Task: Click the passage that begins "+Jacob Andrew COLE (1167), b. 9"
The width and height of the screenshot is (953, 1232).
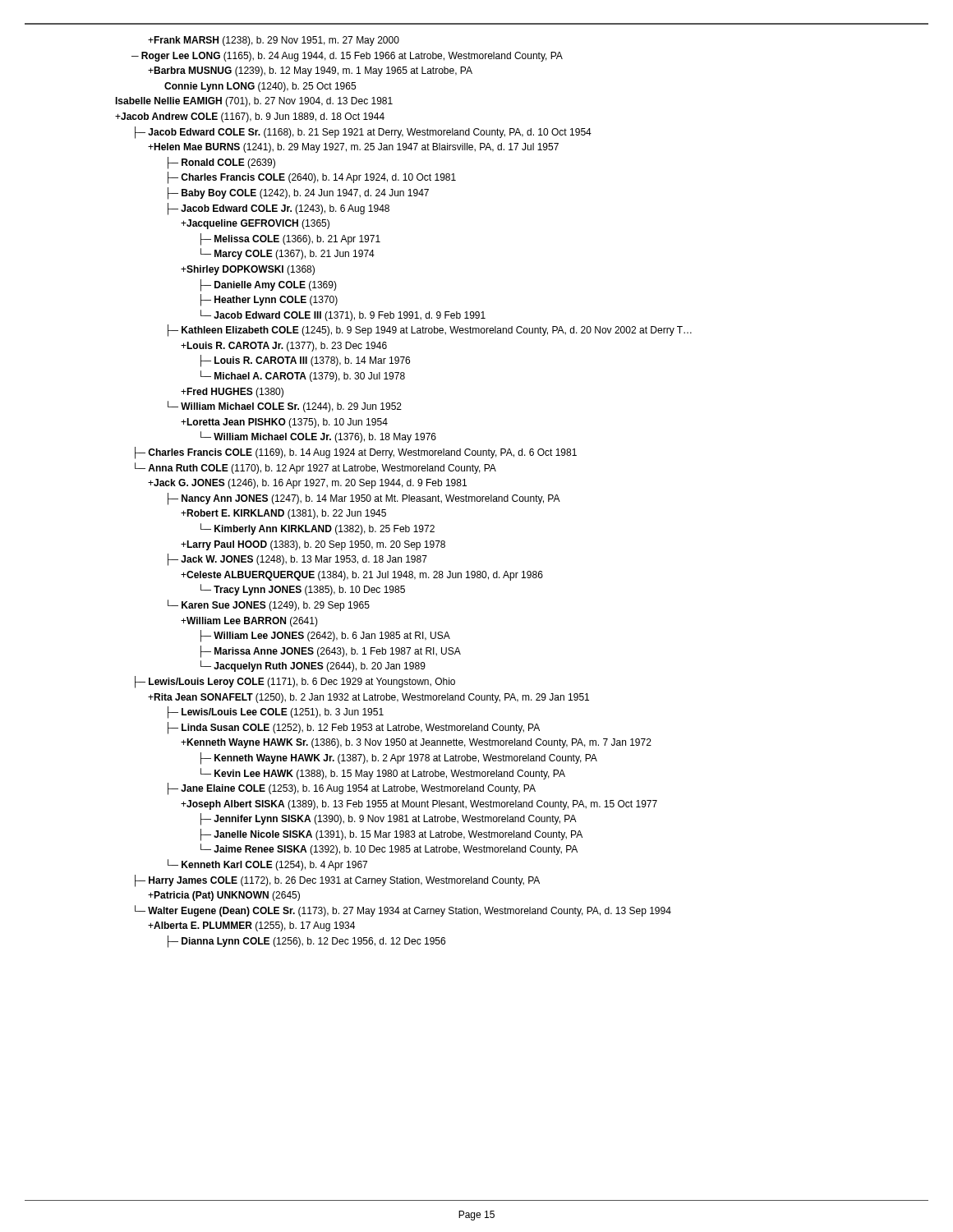Action: click(x=250, y=117)
